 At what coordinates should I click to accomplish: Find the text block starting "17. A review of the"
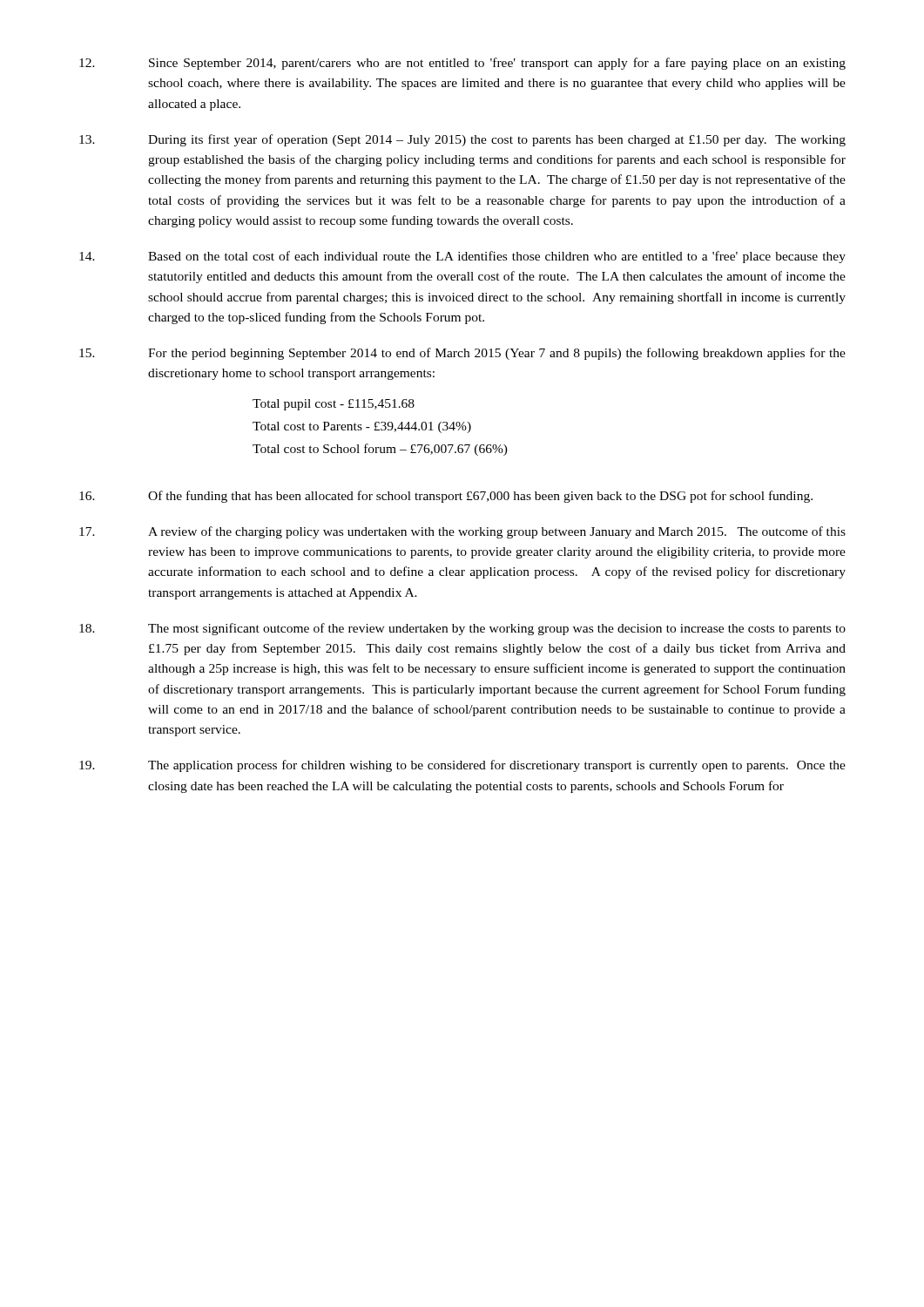pos(462,561)
